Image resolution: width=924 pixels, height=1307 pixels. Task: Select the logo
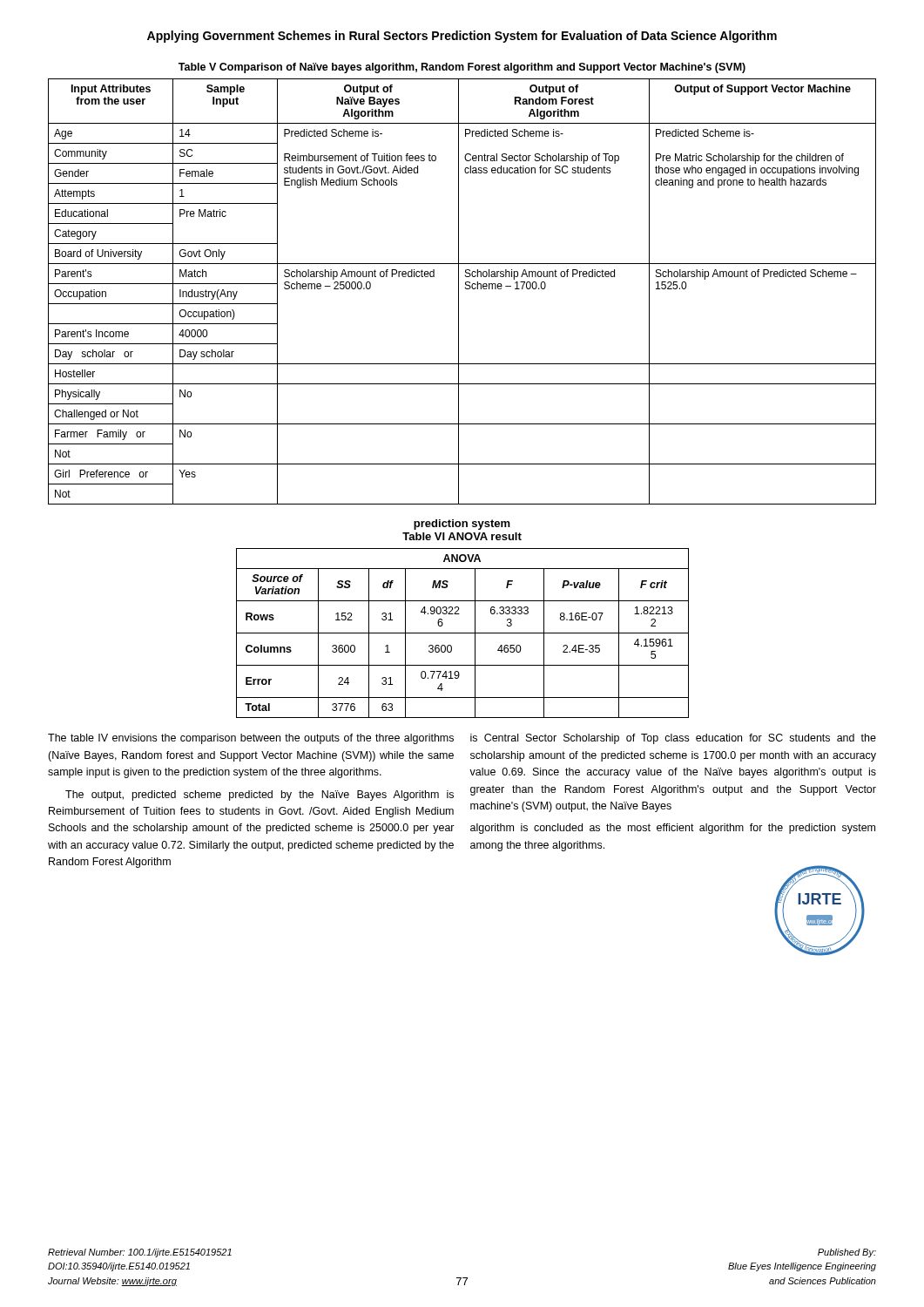coord(673,911)
